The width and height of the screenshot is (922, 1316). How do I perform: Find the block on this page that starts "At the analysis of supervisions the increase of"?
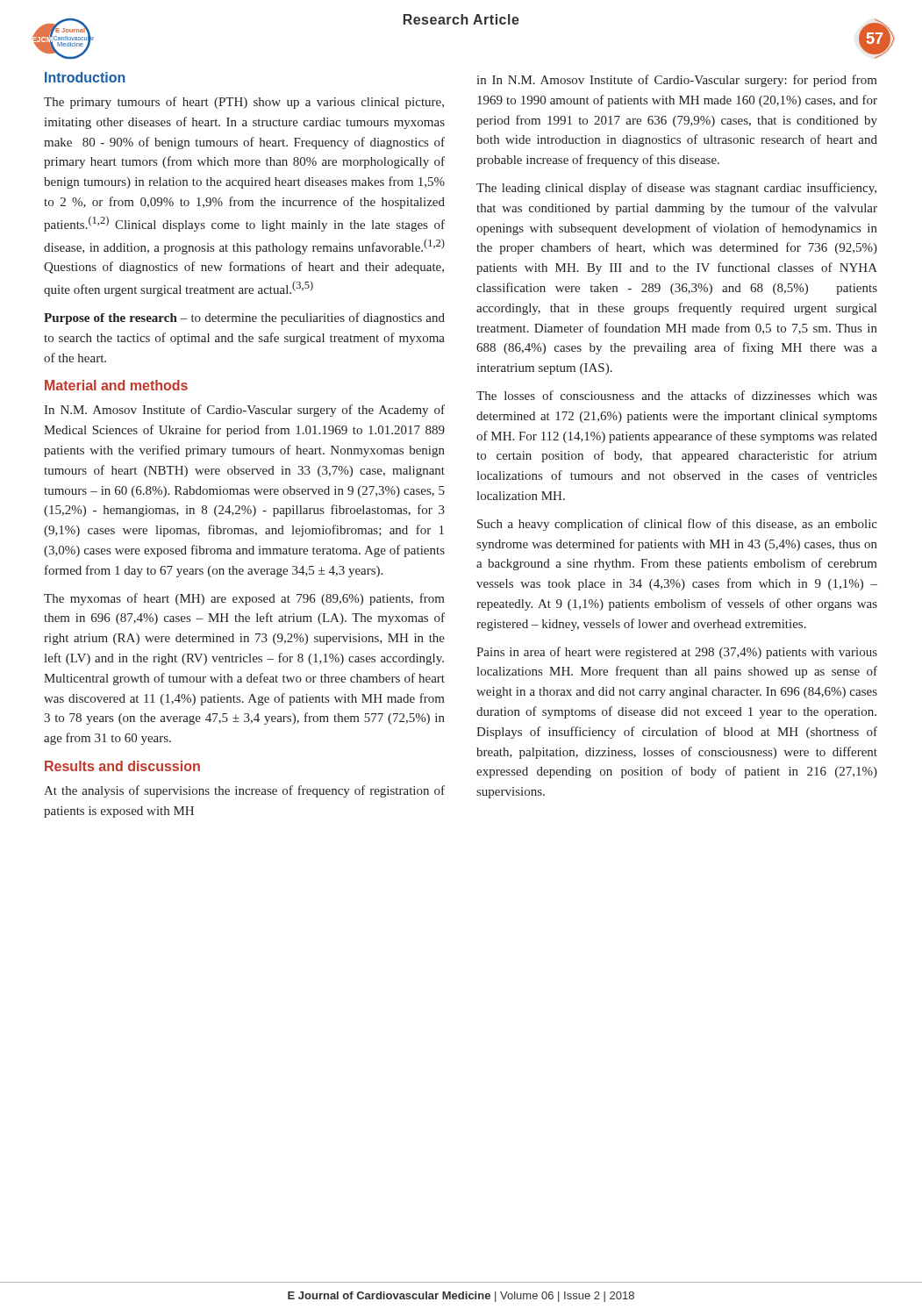click(x=244, y=801)
